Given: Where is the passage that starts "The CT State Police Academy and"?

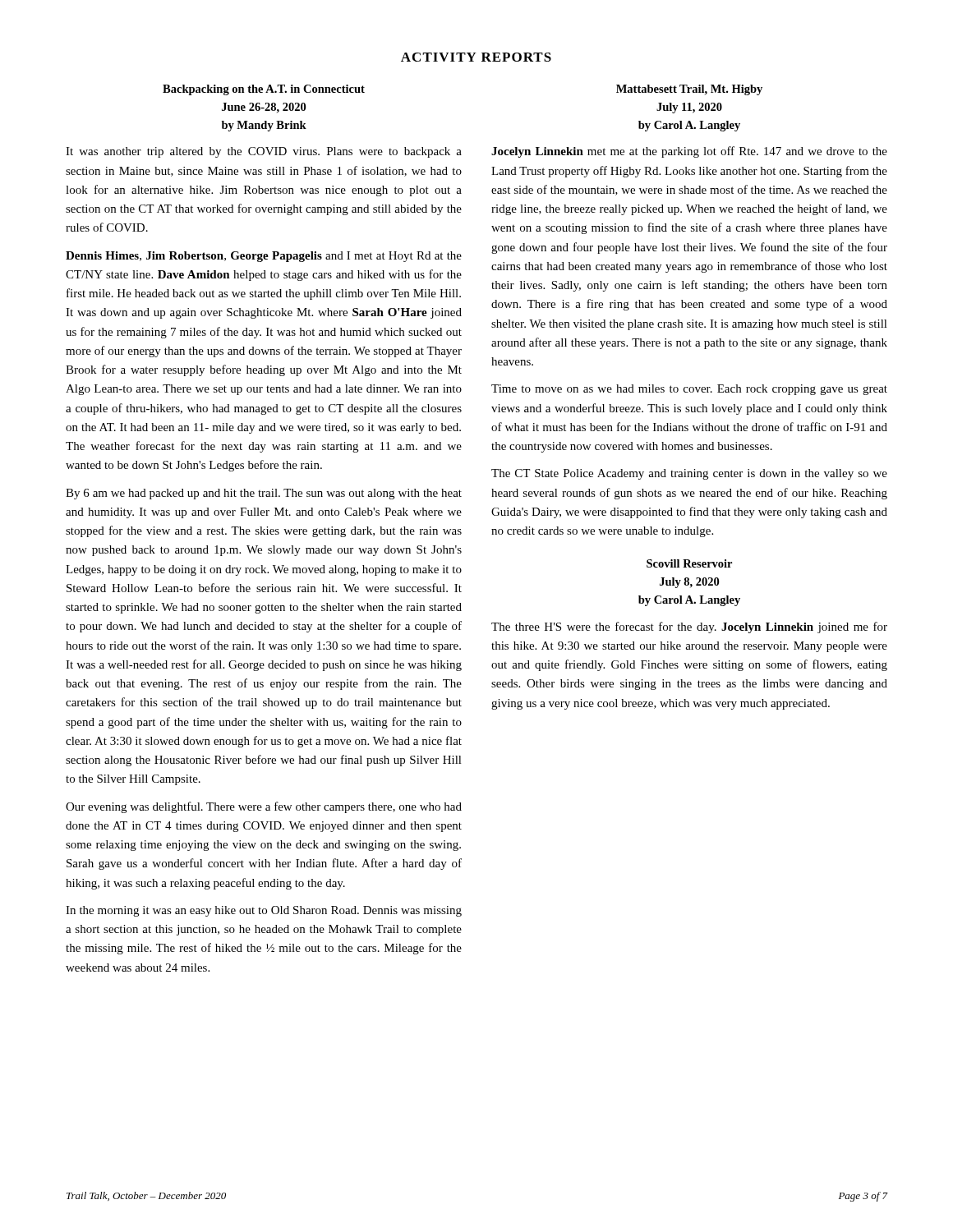Looking at the screenshot, I should pyautogui.click(x=689, y=502).
